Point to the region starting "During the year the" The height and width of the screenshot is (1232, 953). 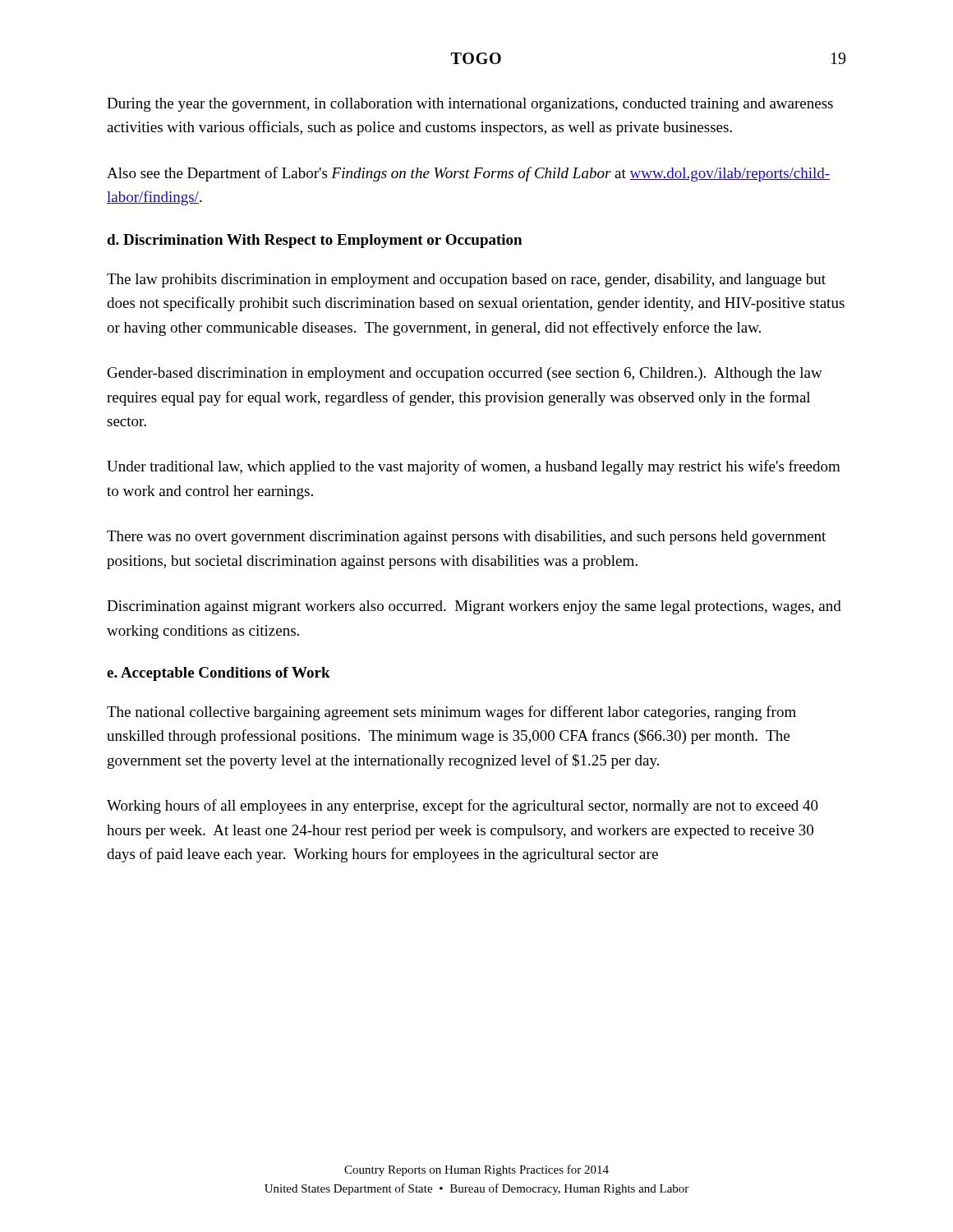pyautogui.click(x=470, y=115)
